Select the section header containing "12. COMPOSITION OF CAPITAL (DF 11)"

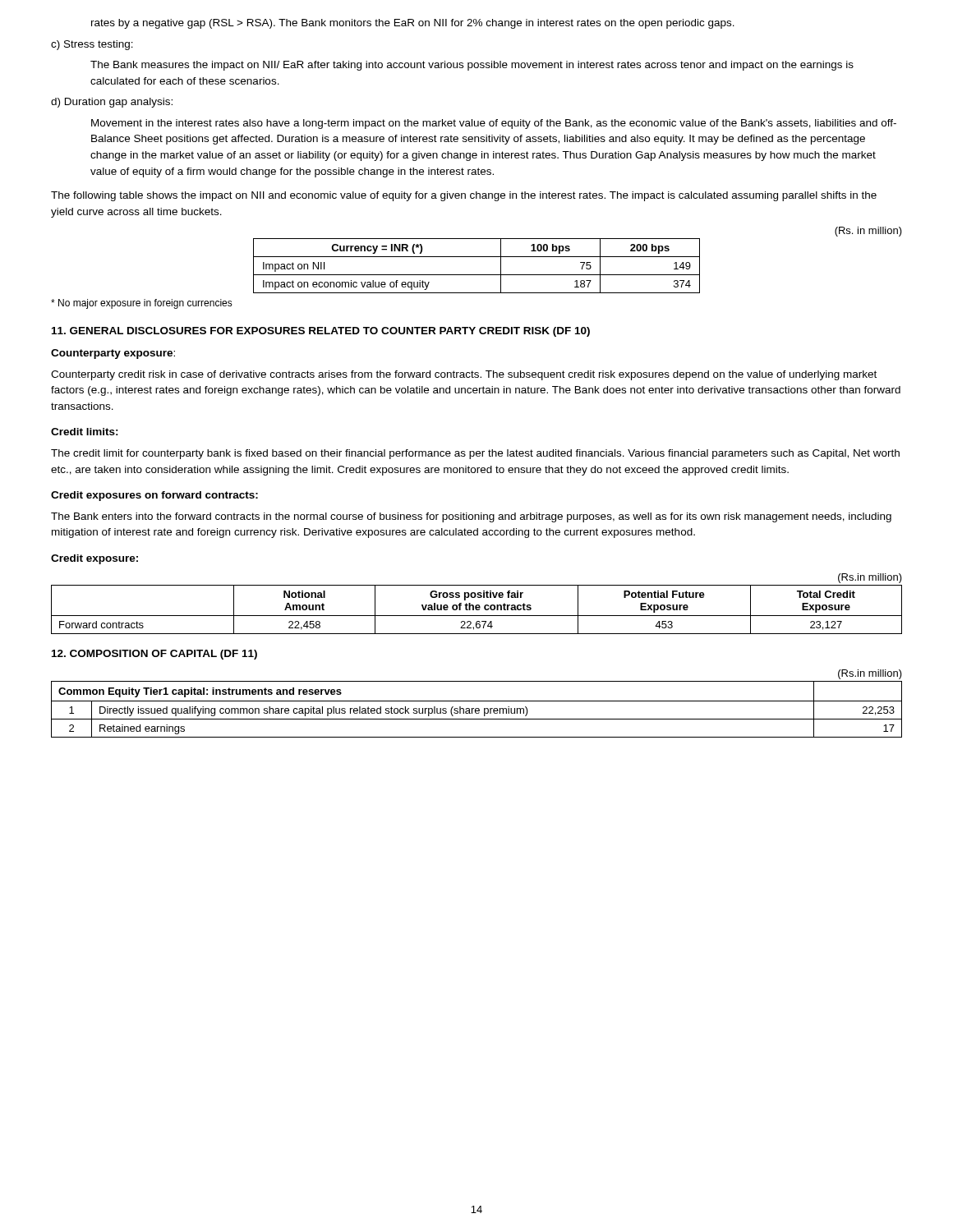(154, 655)
